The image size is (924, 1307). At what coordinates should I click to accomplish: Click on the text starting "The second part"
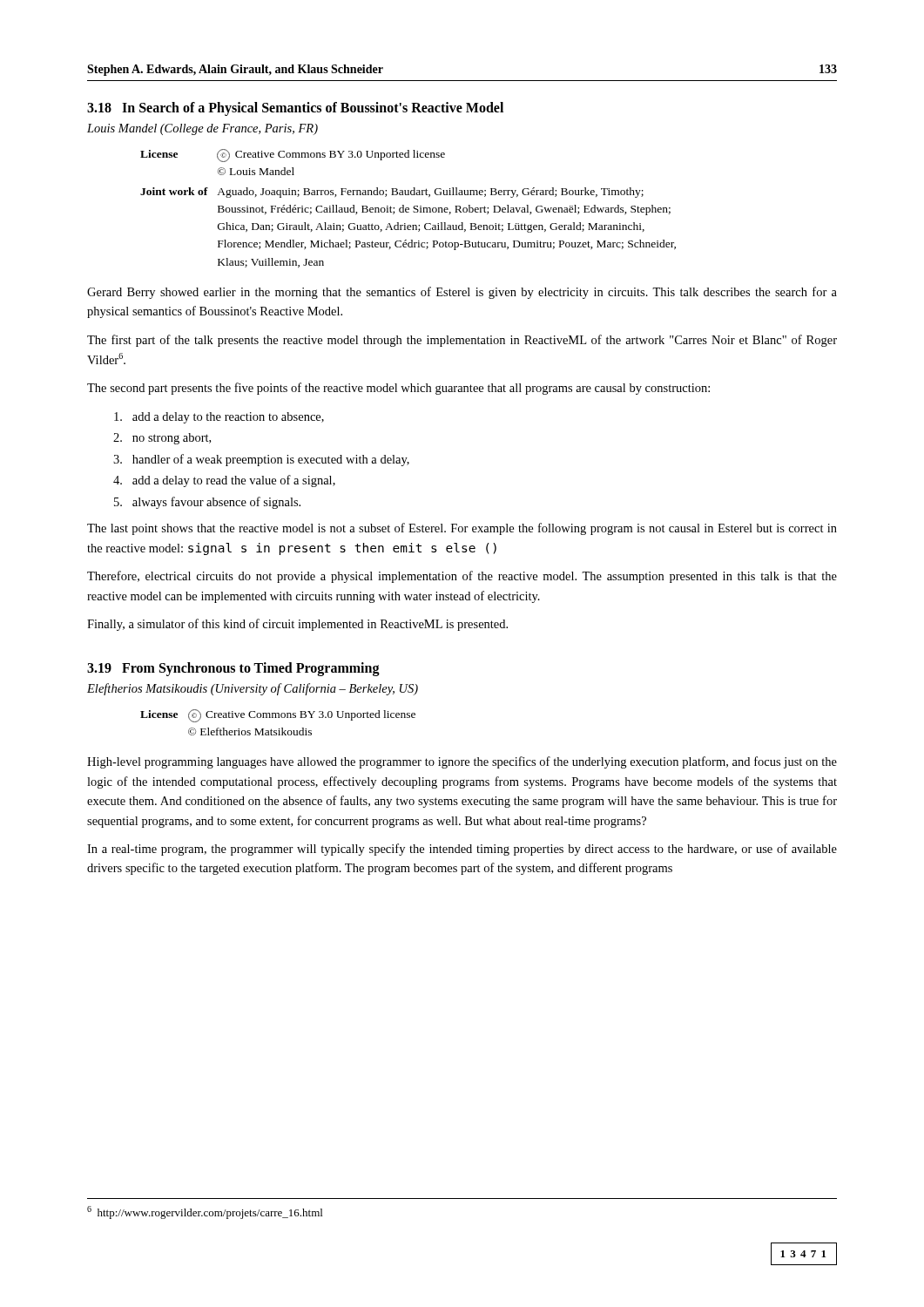point(399,388)
